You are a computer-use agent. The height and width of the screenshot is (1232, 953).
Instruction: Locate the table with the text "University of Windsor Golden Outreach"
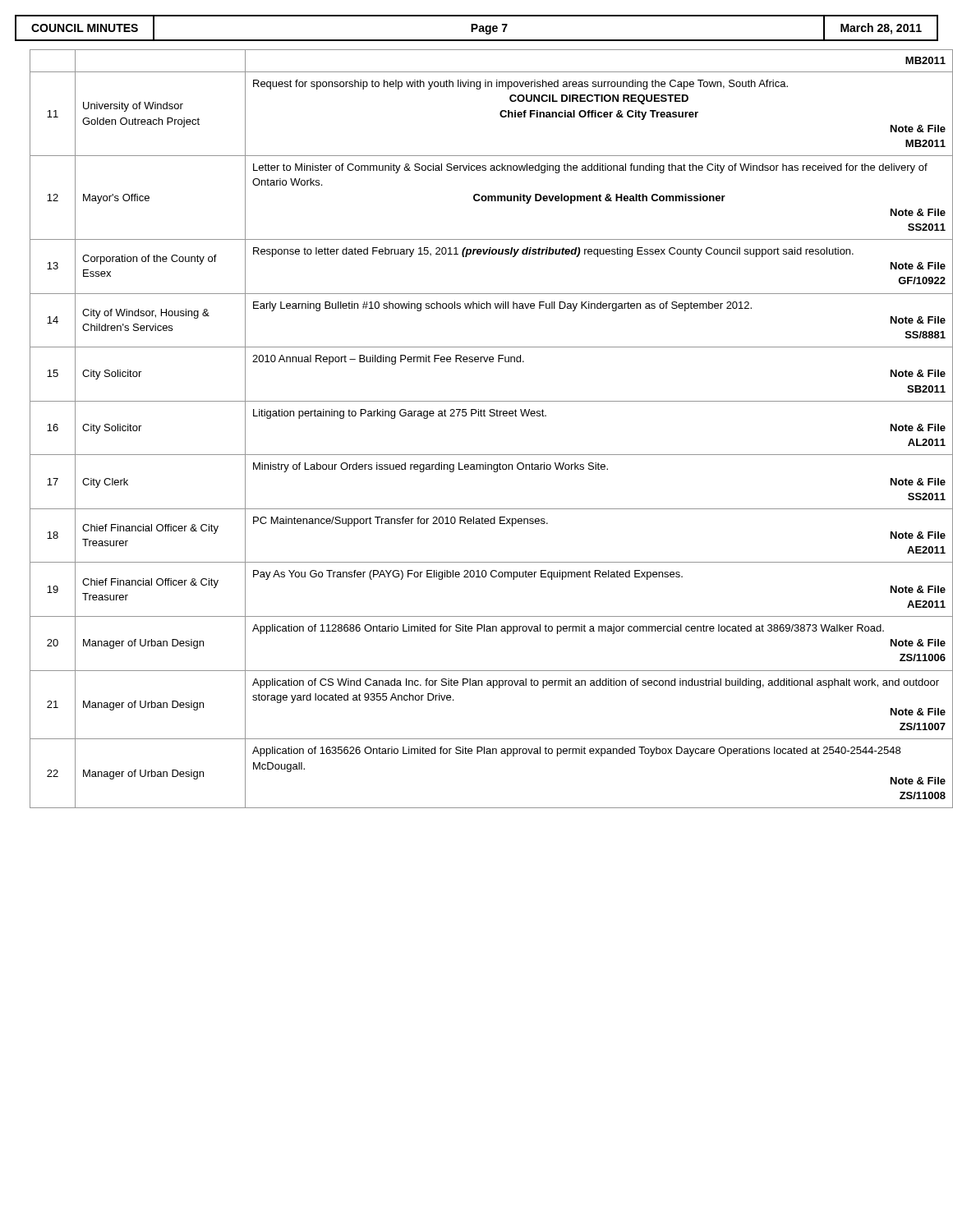(476, 429)
